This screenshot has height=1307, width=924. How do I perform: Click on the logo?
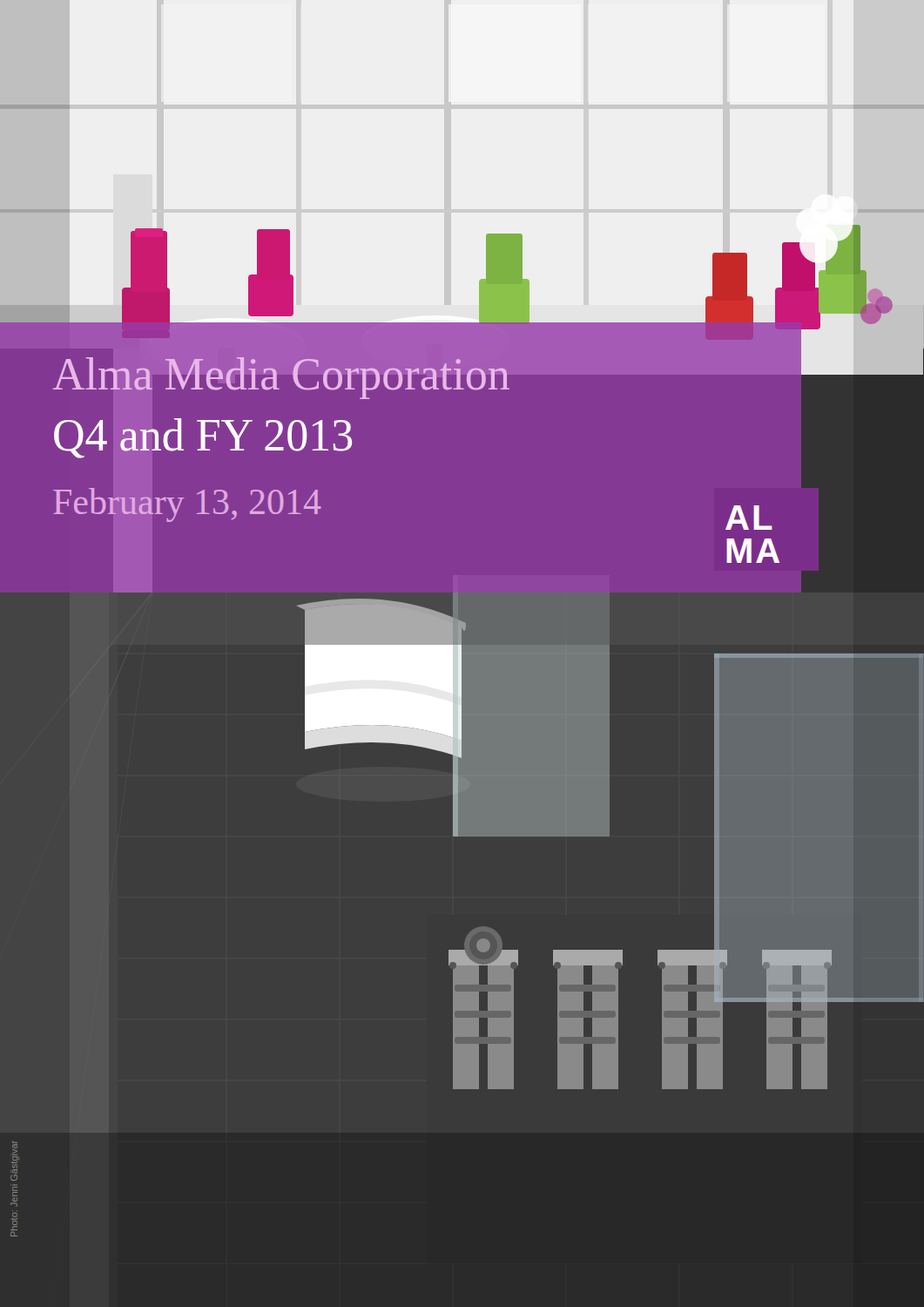[x=766, y=531]
